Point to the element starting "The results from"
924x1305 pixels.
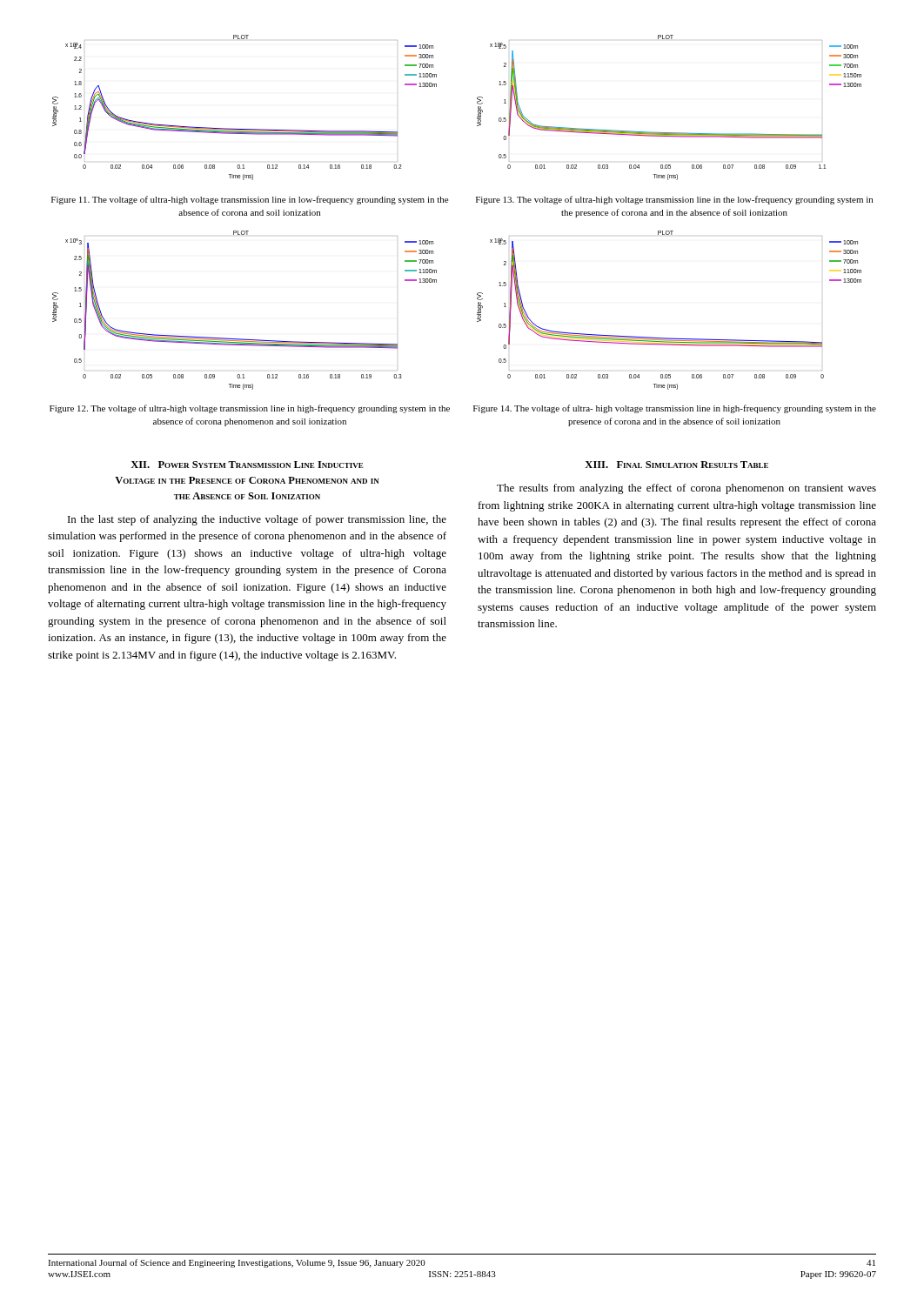(677, 556)
